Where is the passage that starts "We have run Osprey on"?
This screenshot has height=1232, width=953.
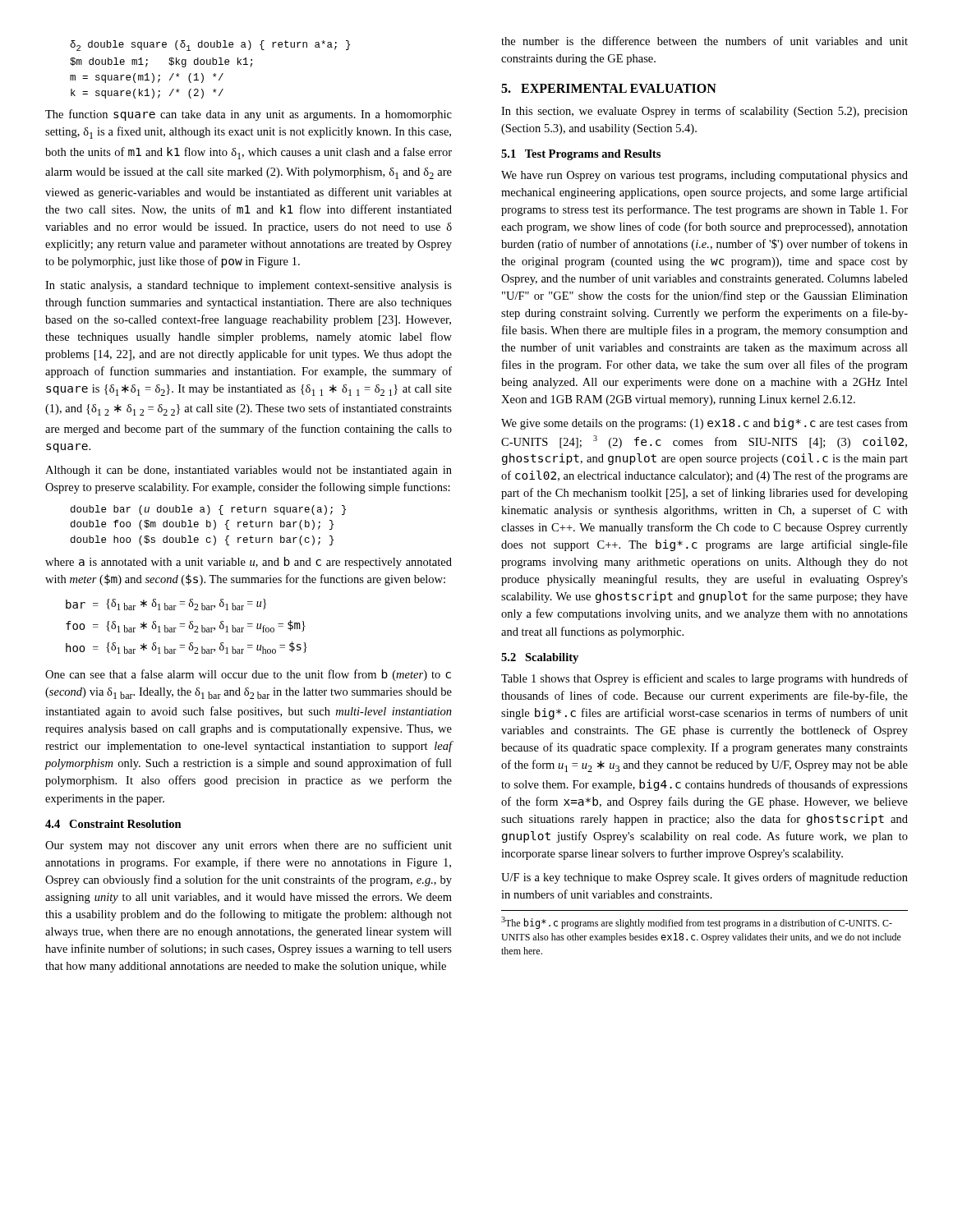(705, 404)
